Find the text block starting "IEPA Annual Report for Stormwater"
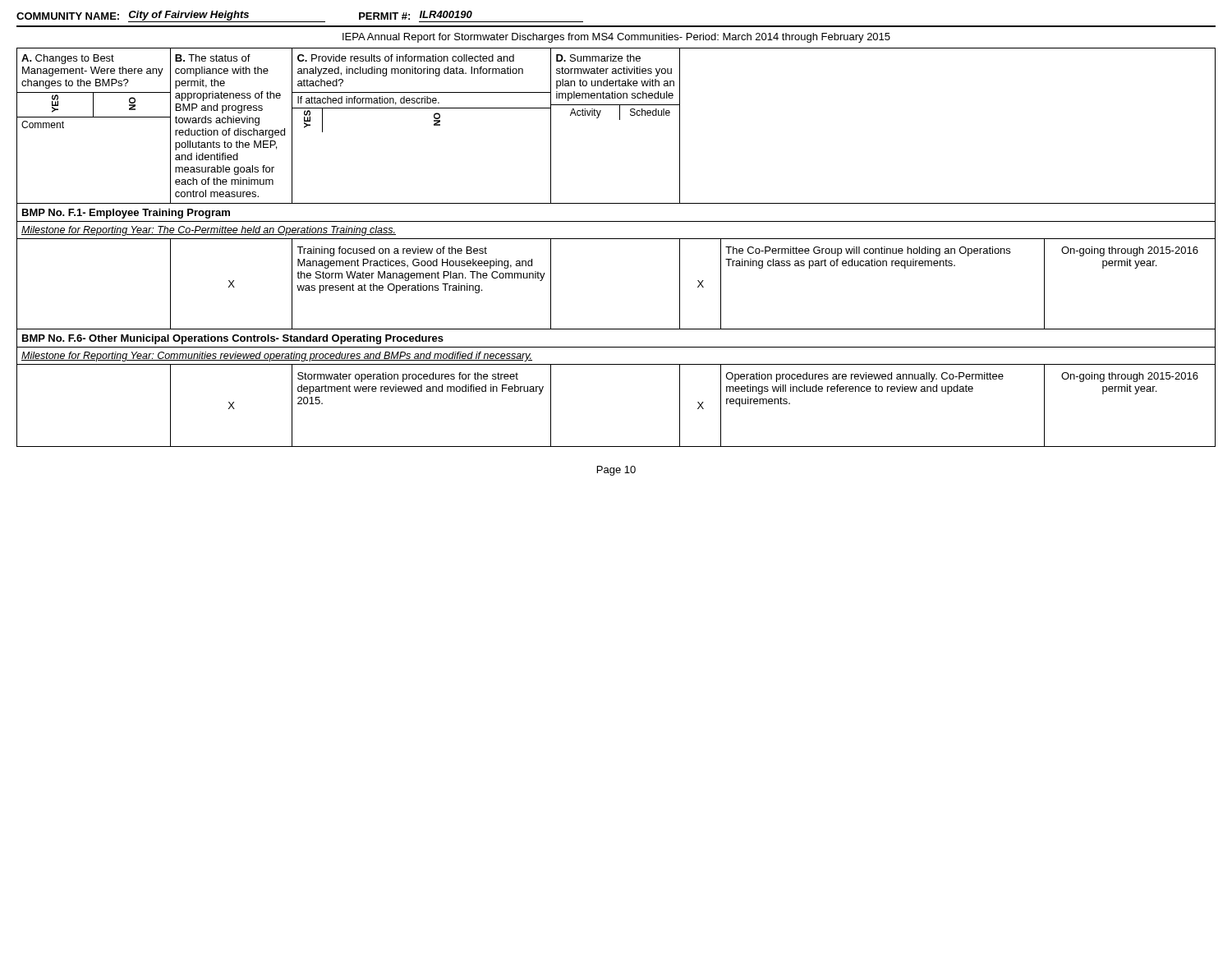The image size is (1232, 953). click(x=616, y=37)
